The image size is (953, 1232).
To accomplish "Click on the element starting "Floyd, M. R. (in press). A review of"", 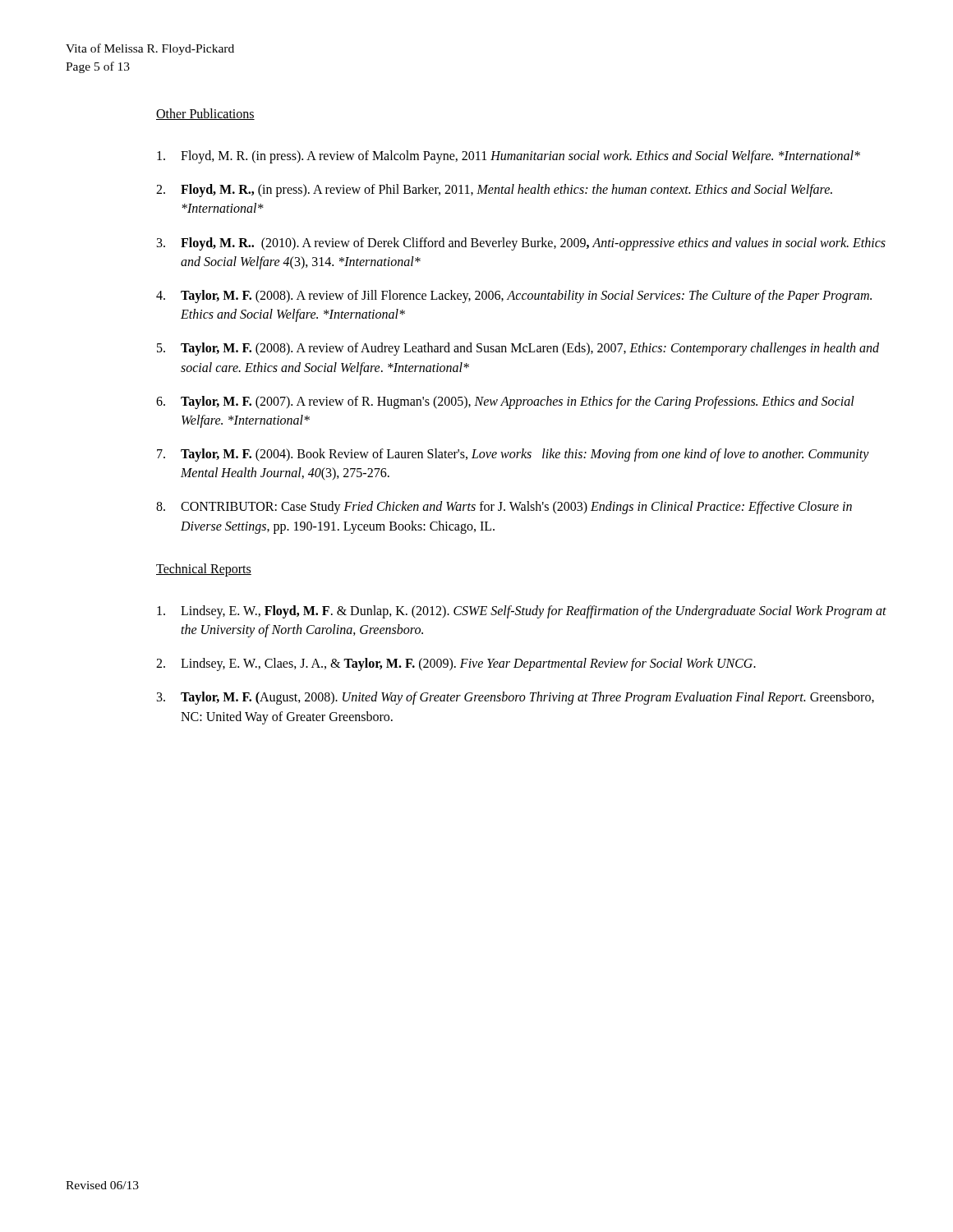I will coord(522,156).
